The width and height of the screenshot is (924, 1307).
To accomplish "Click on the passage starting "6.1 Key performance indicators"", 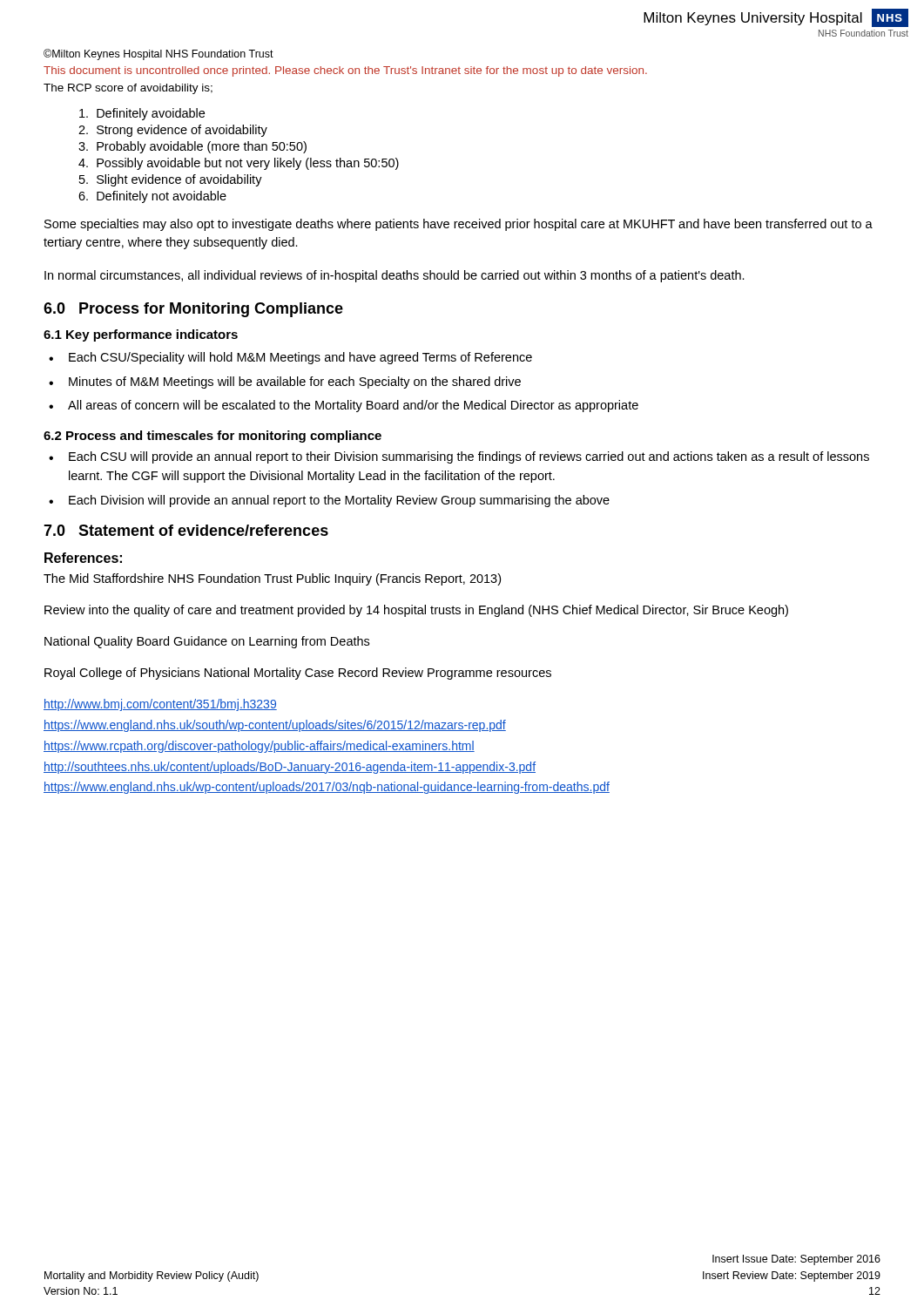I will [141, 334].
